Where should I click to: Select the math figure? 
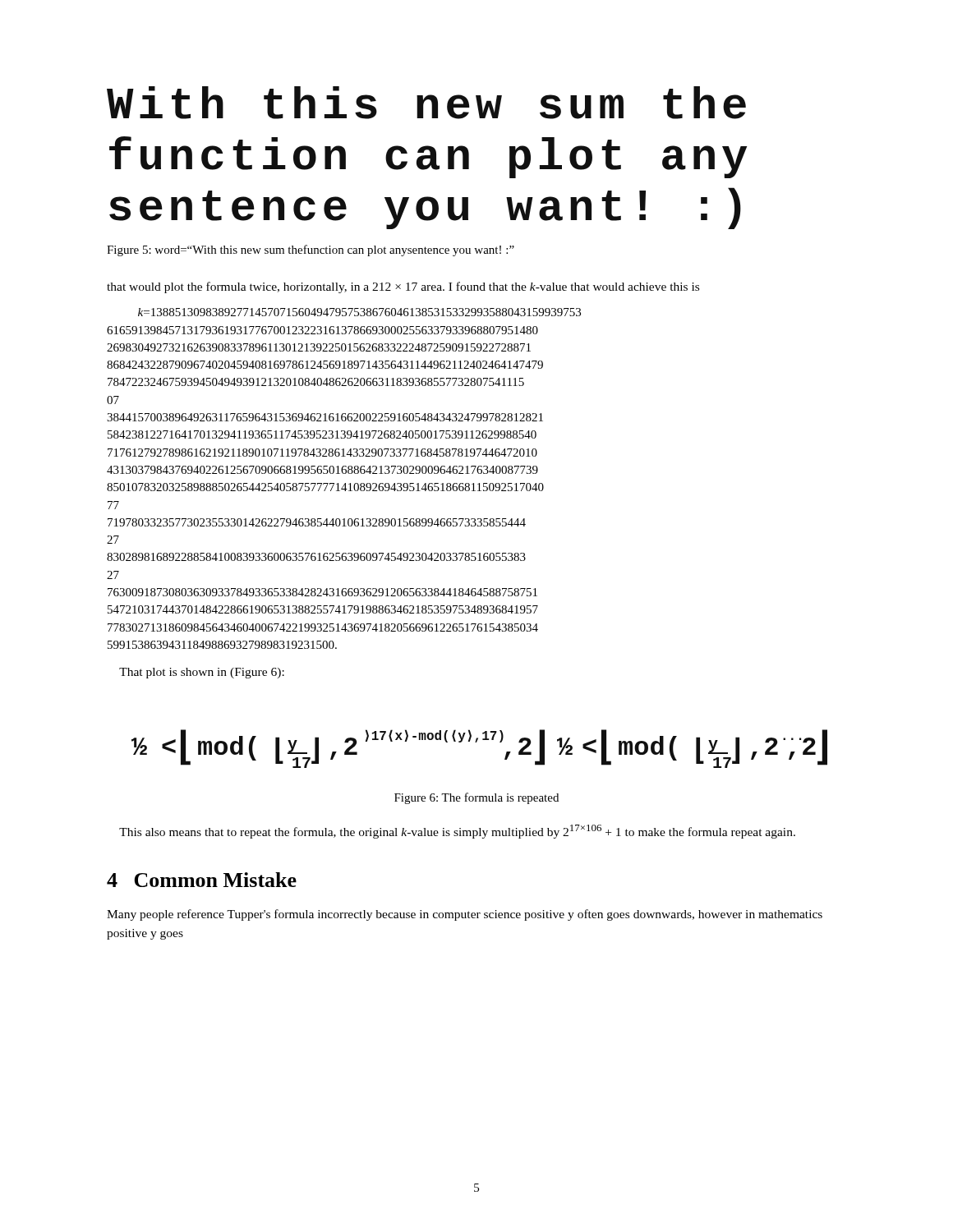click(x=476, y=745)
